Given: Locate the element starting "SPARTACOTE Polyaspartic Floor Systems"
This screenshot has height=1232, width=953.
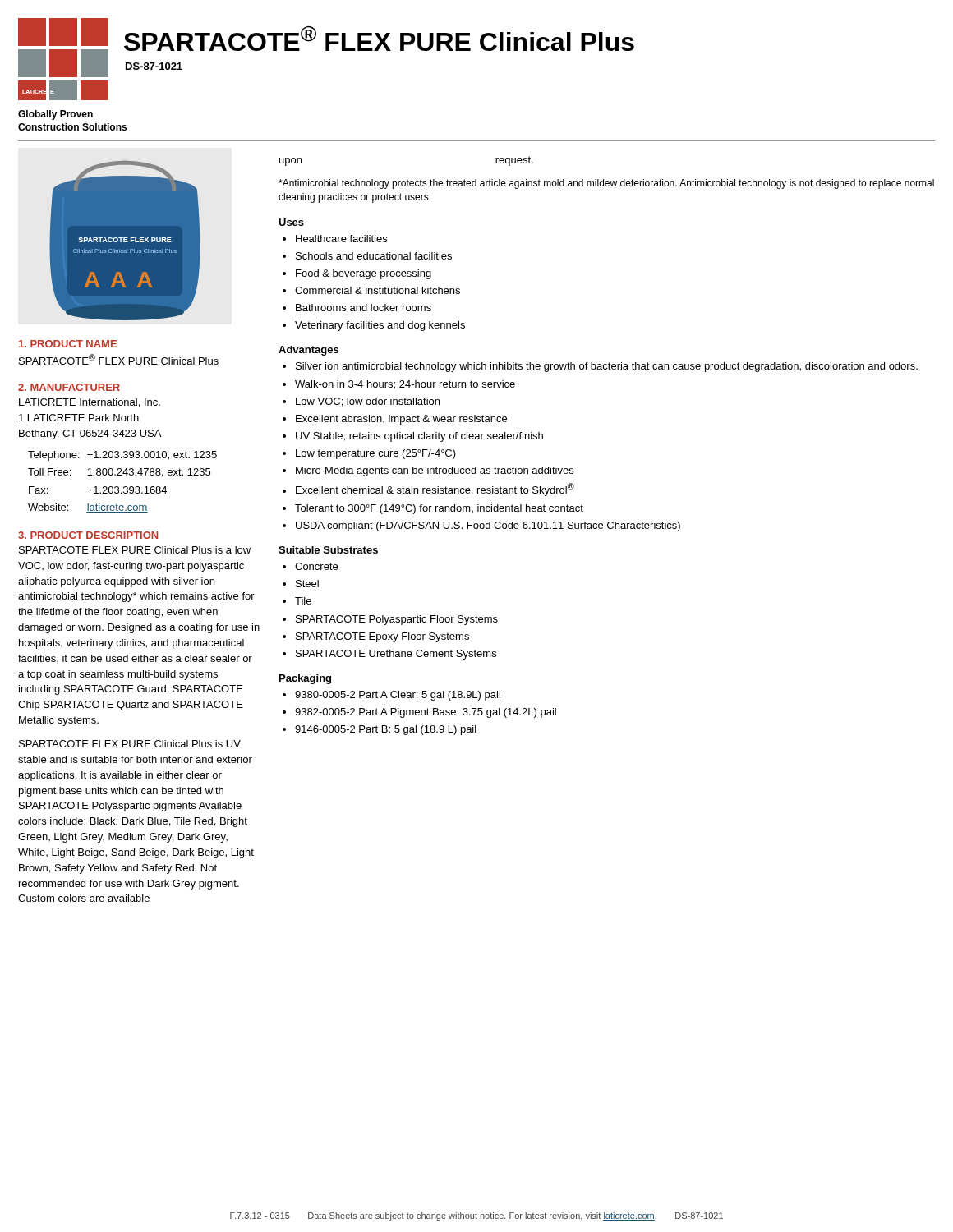Looking at the screenshot, I should tap(396, 619).
